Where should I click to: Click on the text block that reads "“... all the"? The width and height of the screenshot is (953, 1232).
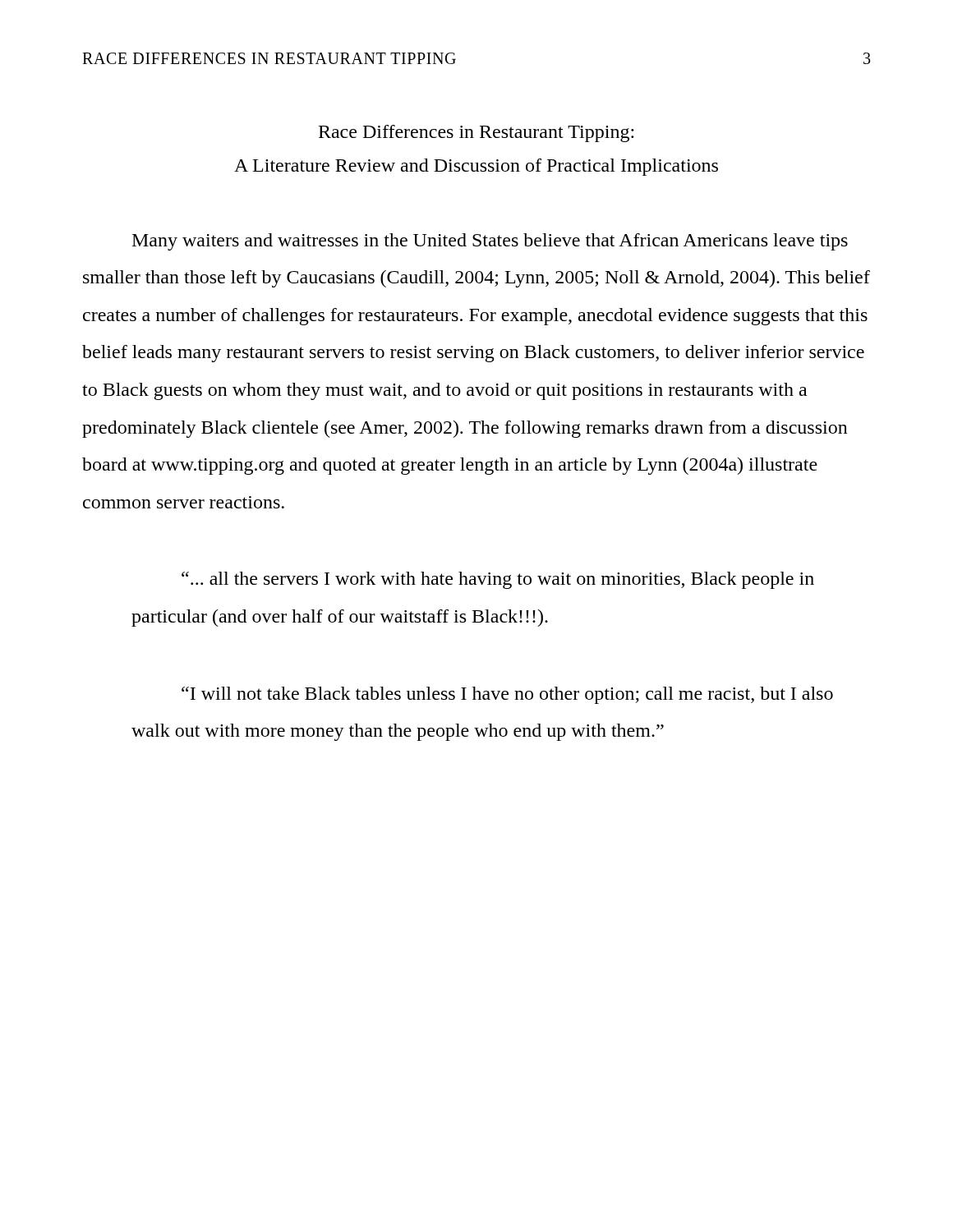[x=501, y=598]
